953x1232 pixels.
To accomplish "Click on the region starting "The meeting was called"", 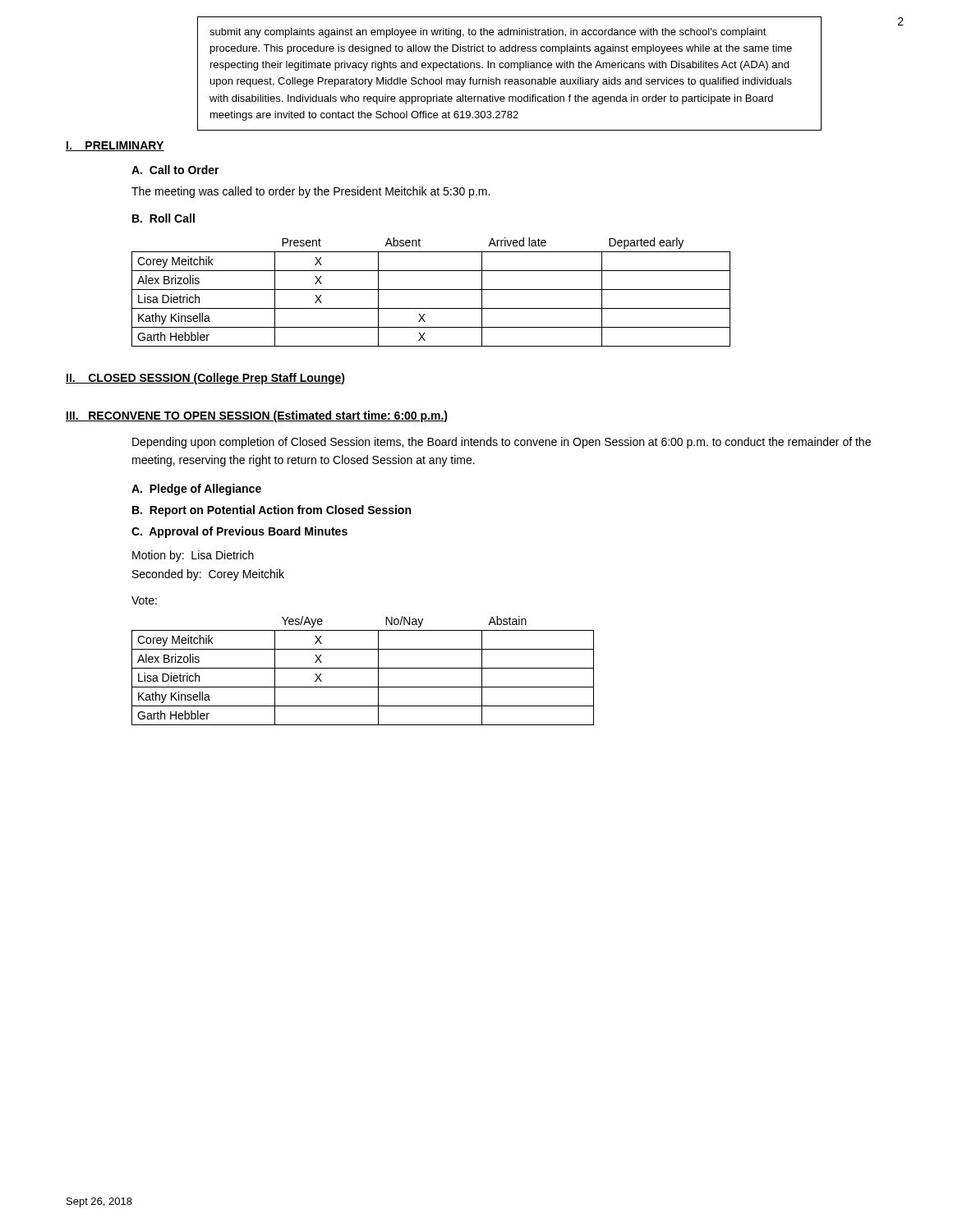I will (x=311, y=191).
